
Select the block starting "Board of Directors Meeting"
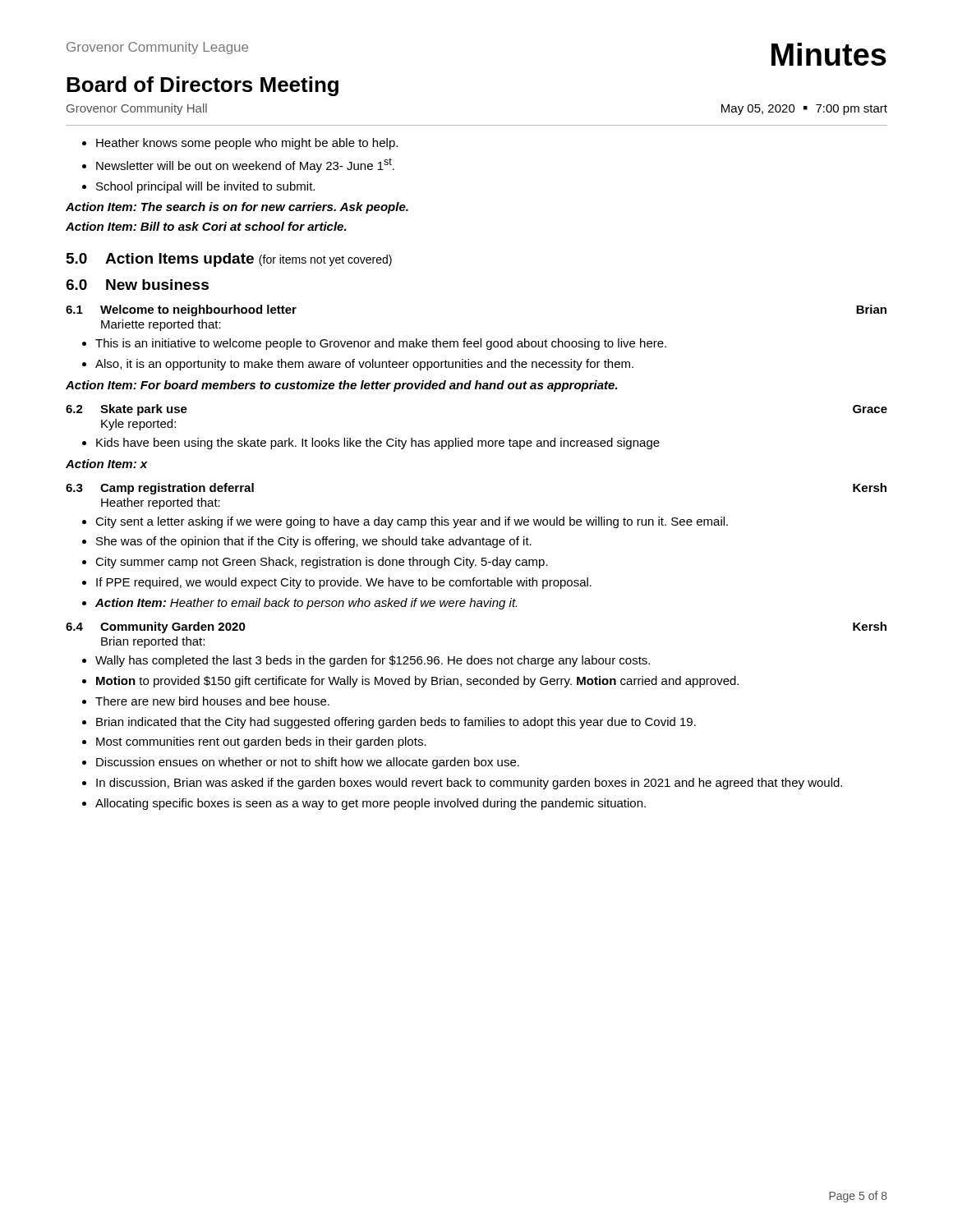tap(203, 86)
